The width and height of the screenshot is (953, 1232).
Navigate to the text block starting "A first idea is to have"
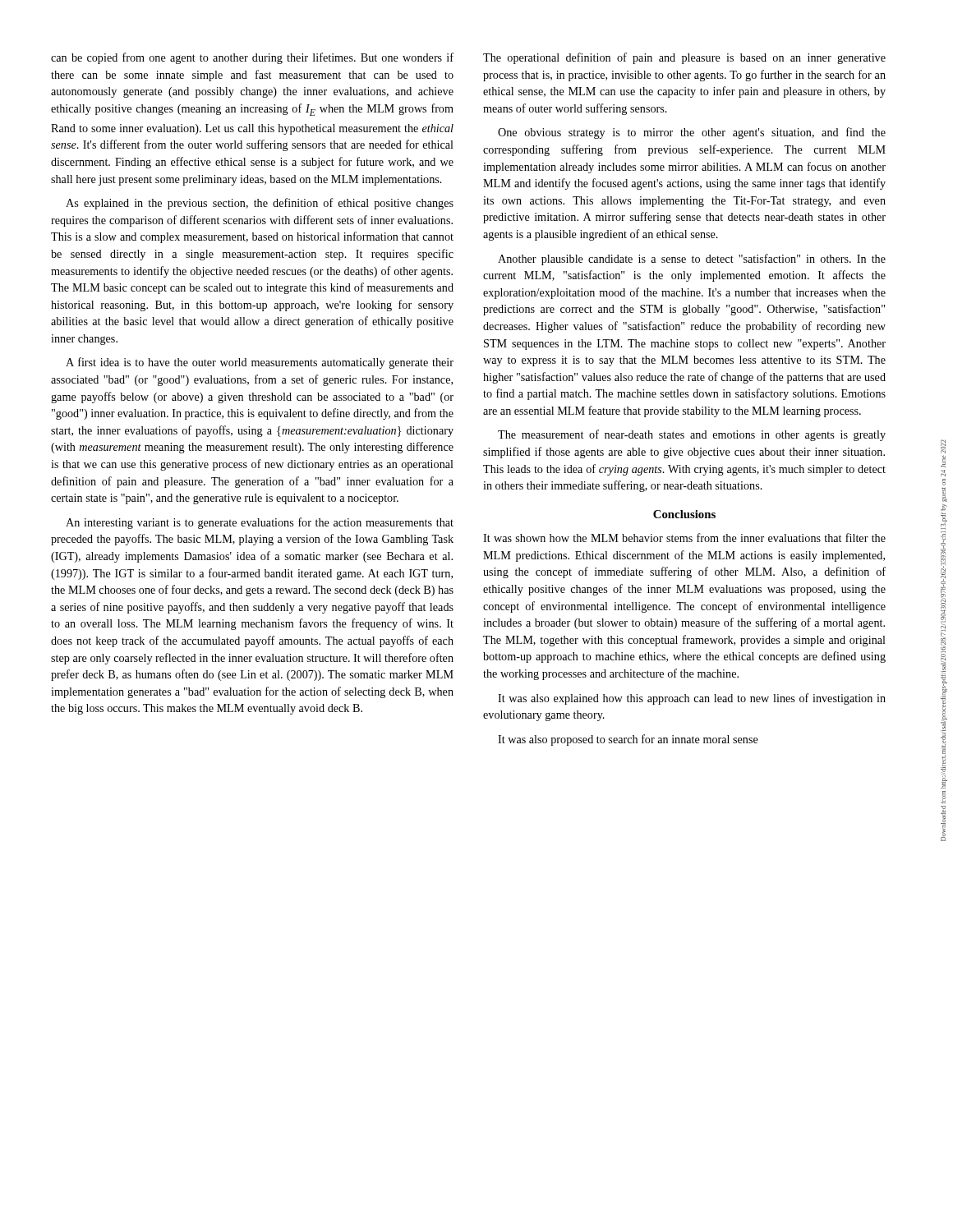tap(252, 430)
